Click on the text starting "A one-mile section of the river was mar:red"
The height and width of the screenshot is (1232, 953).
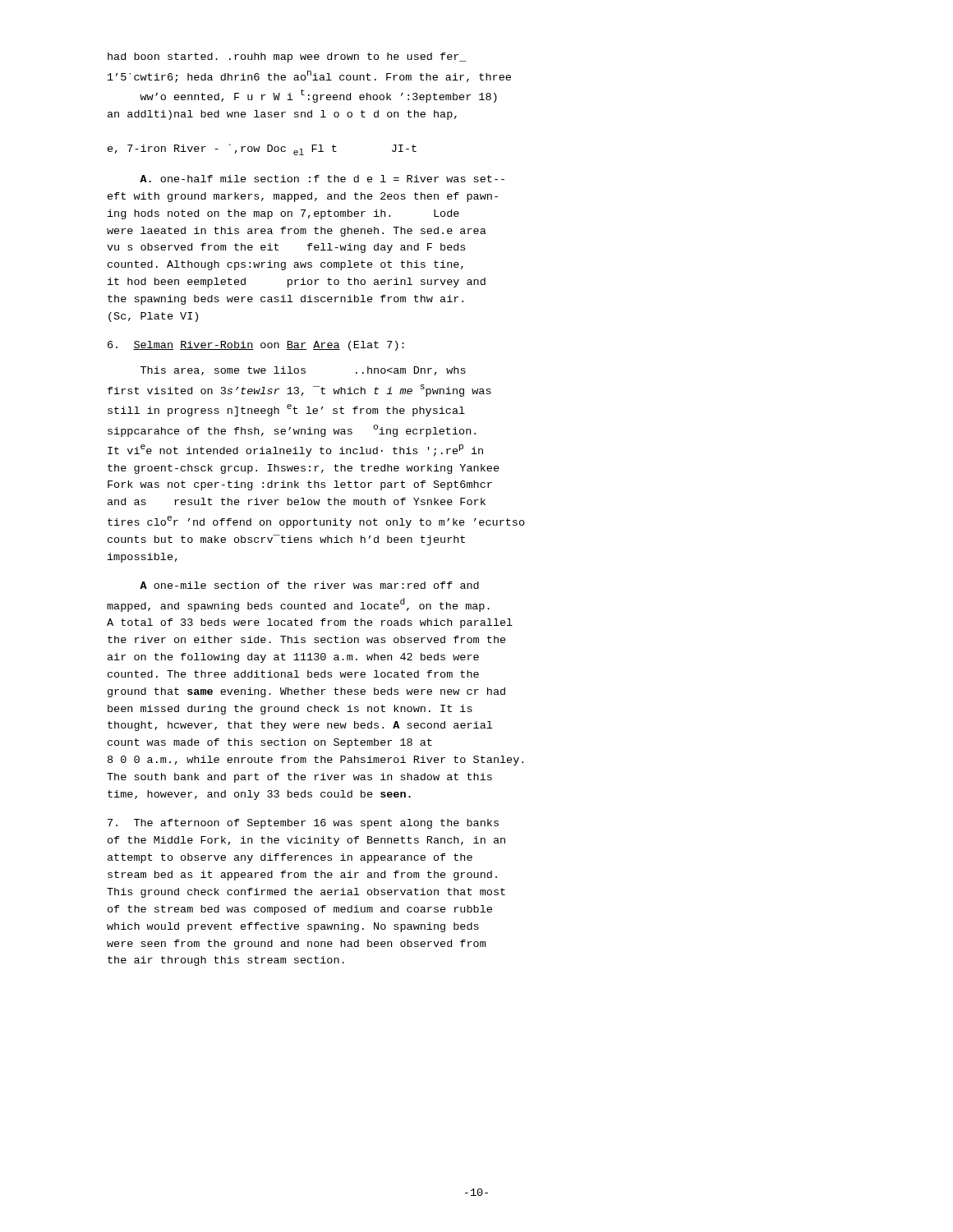(x=316, y=690)
